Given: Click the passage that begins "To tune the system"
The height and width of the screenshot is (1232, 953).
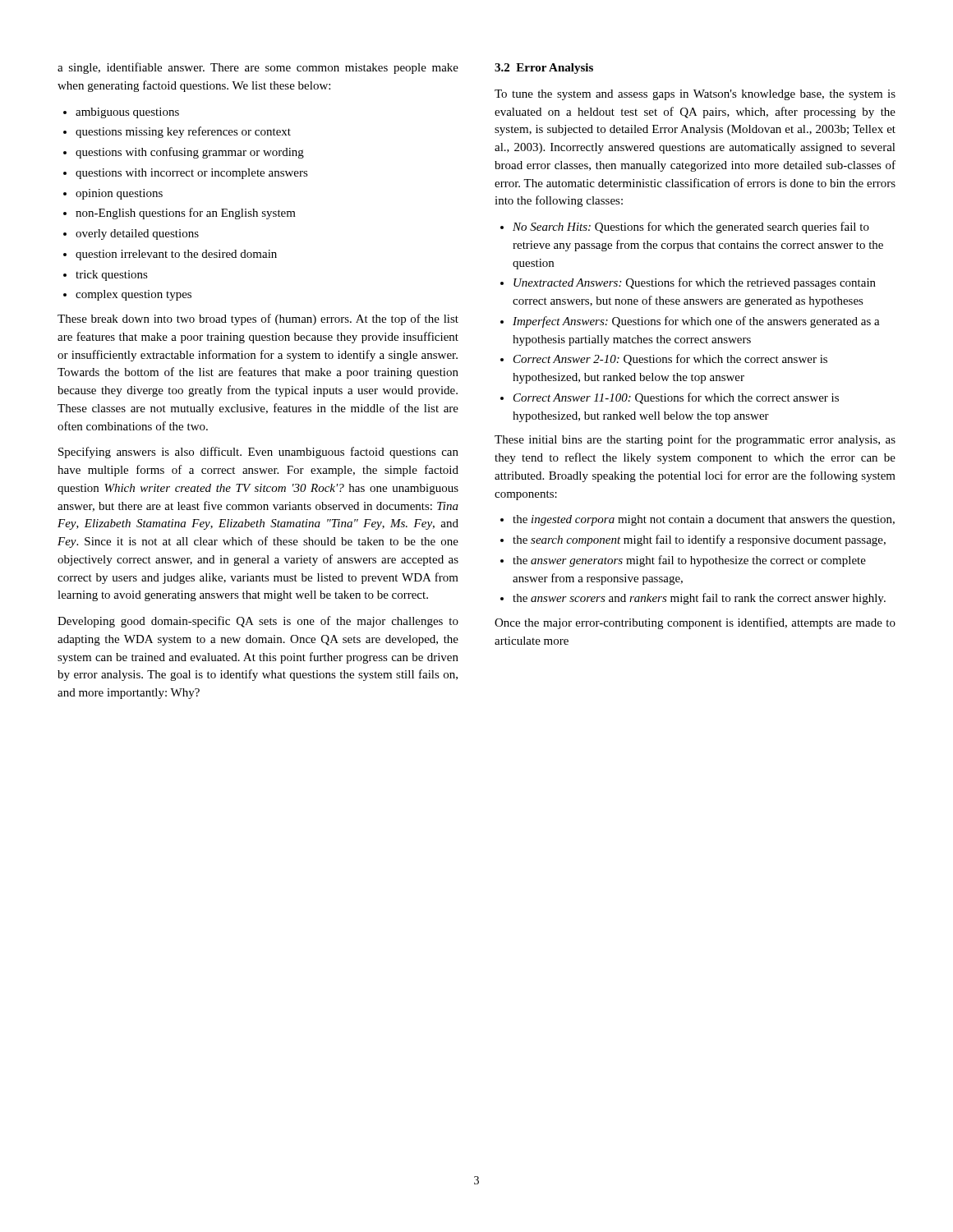Looking at the screenshot, I should 695,148.
